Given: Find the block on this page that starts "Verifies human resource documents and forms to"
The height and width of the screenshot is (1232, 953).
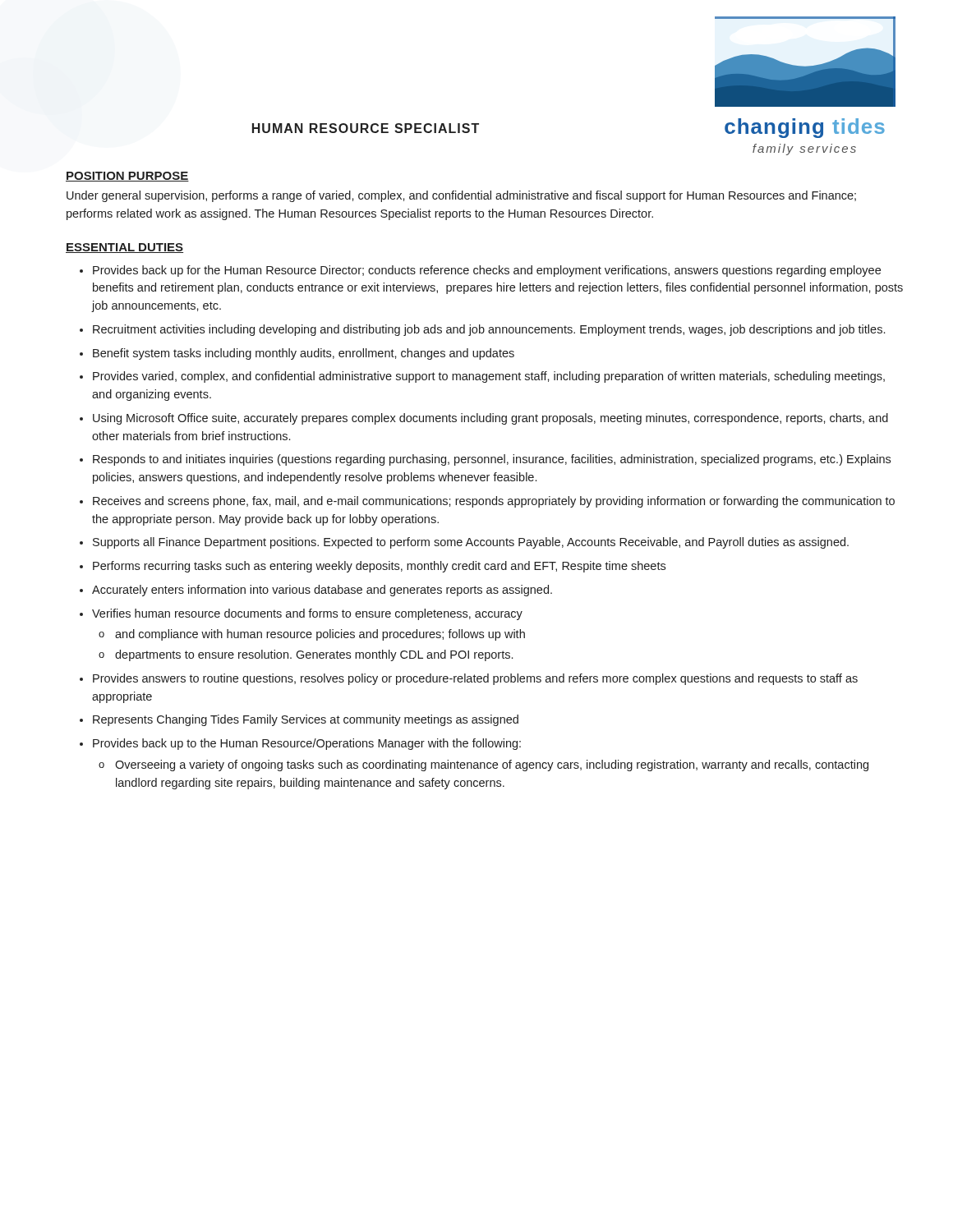Looking at the screenshot, I should 498,635.
